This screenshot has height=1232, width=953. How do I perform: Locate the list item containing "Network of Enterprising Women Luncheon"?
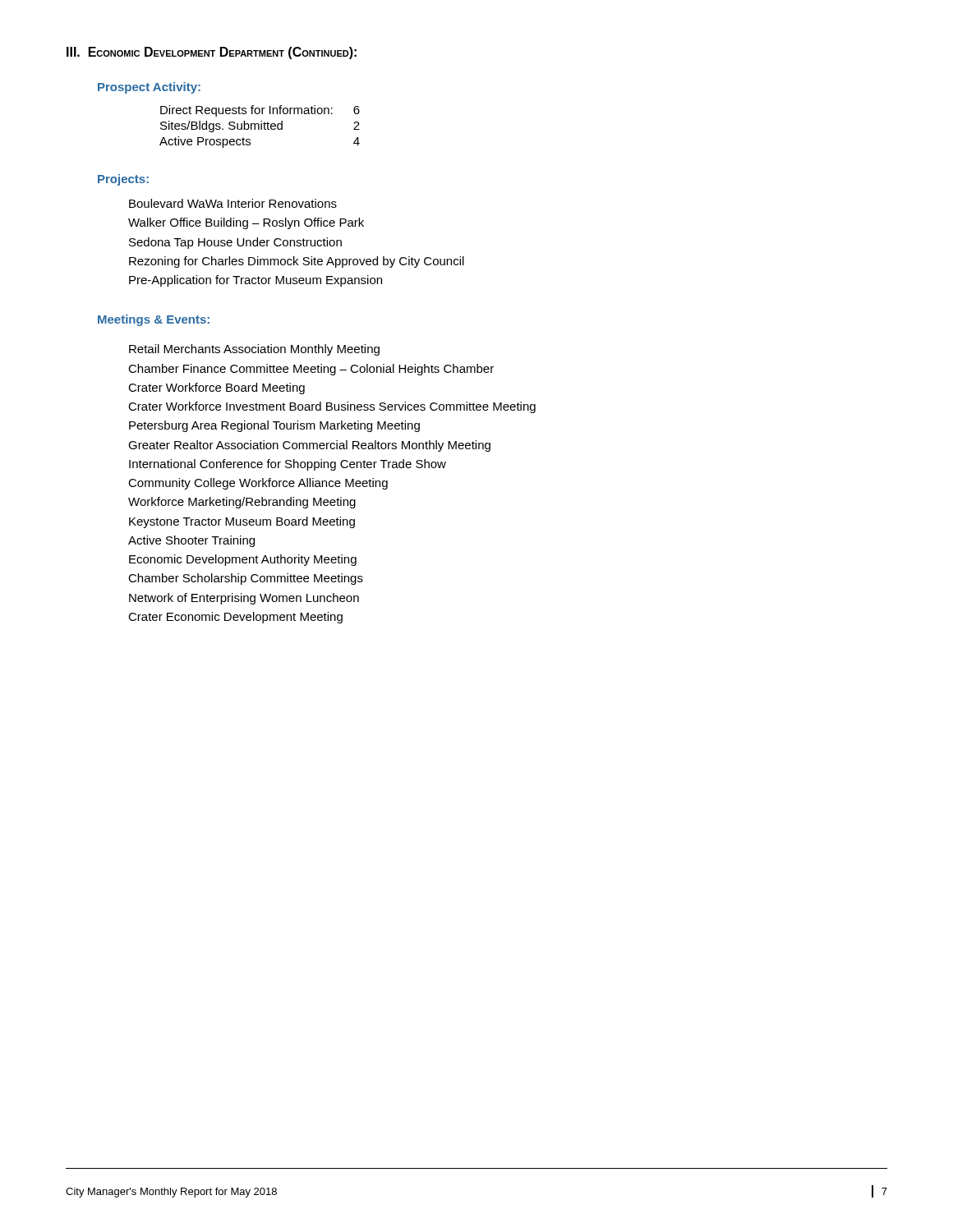244,597
